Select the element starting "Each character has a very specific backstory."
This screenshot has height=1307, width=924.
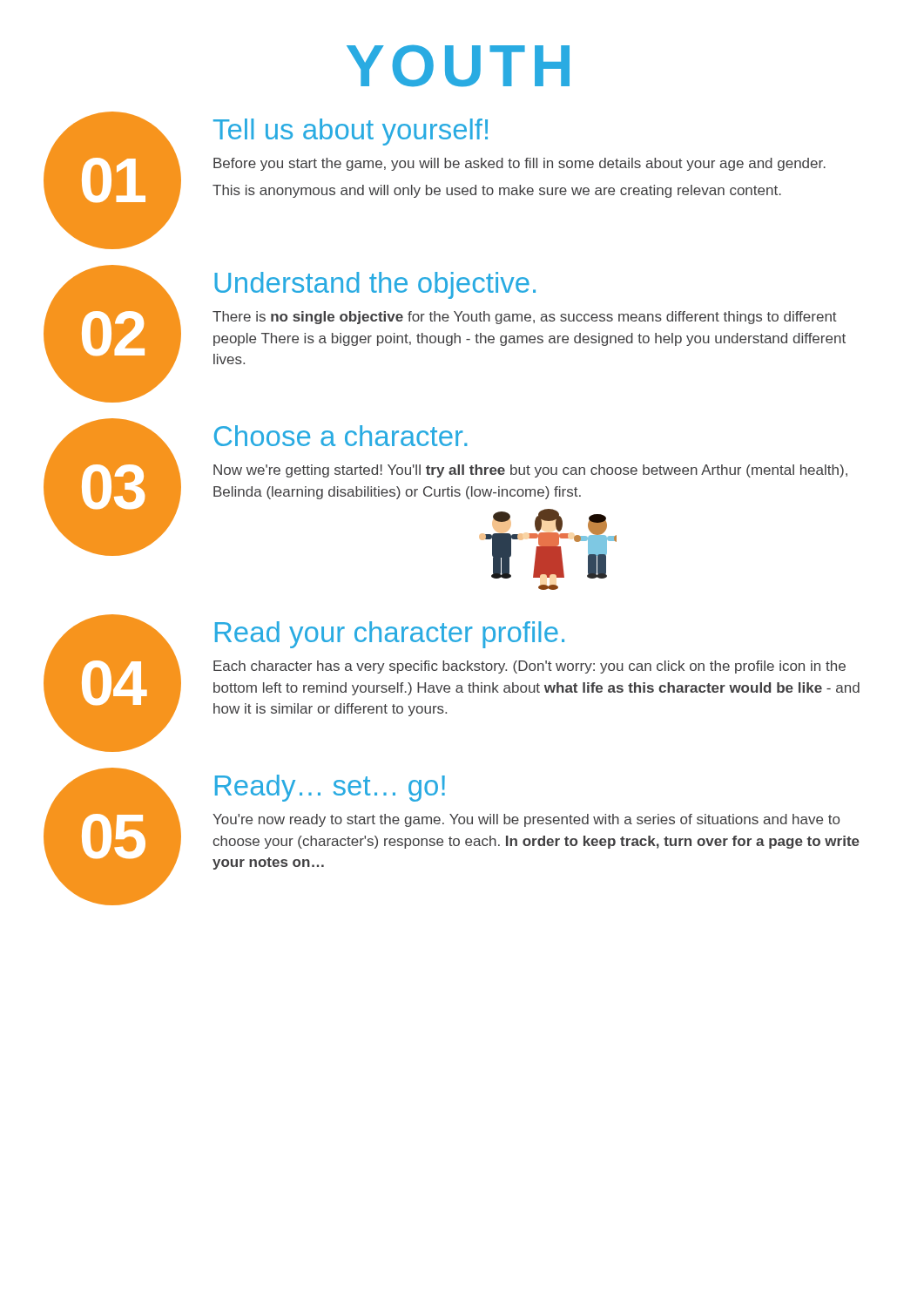point(536,688)
